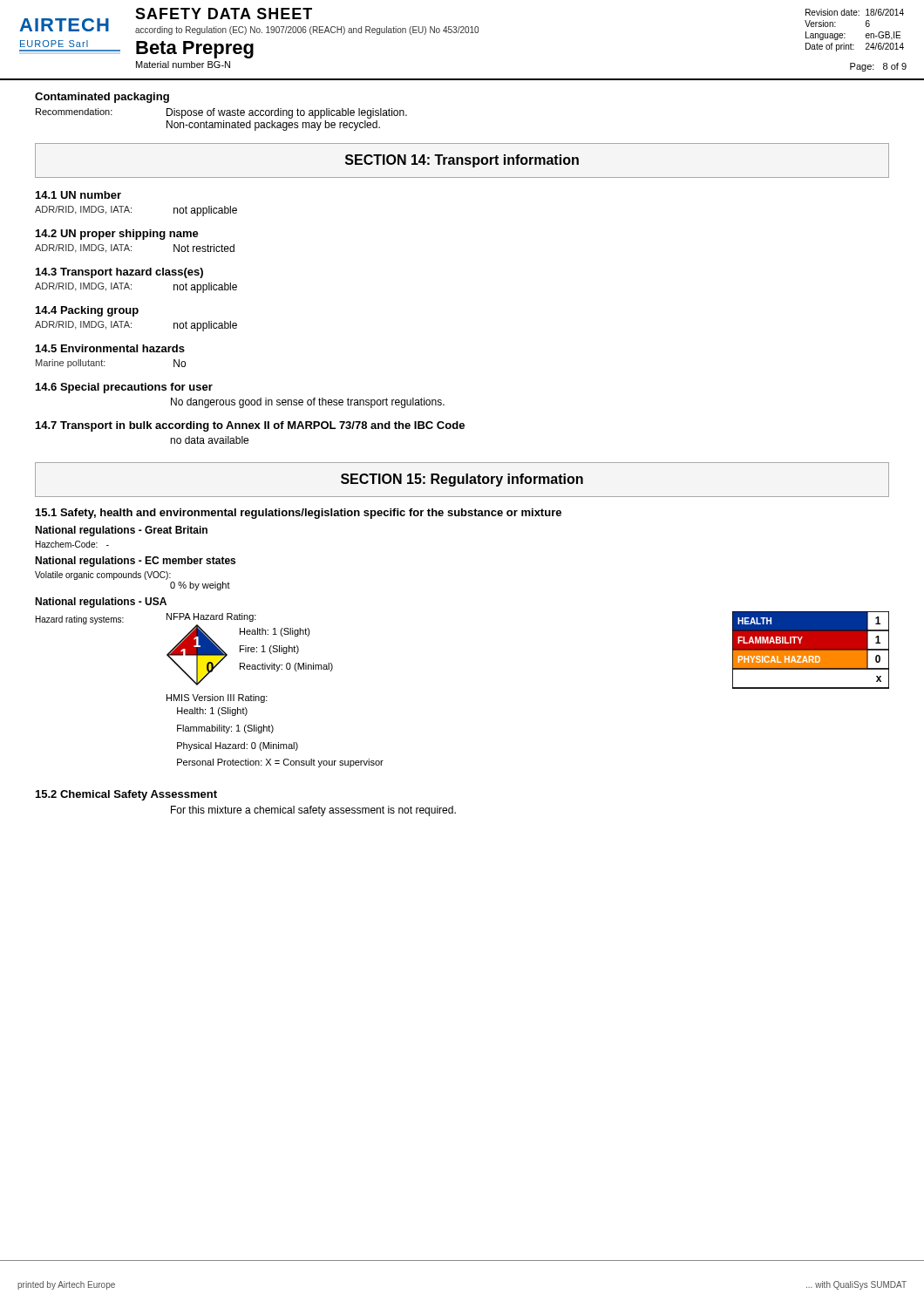Select the text starting "15.2 Chemical Safety"
This screenshot has height=1308, width=924.
[x=126, y=794]
